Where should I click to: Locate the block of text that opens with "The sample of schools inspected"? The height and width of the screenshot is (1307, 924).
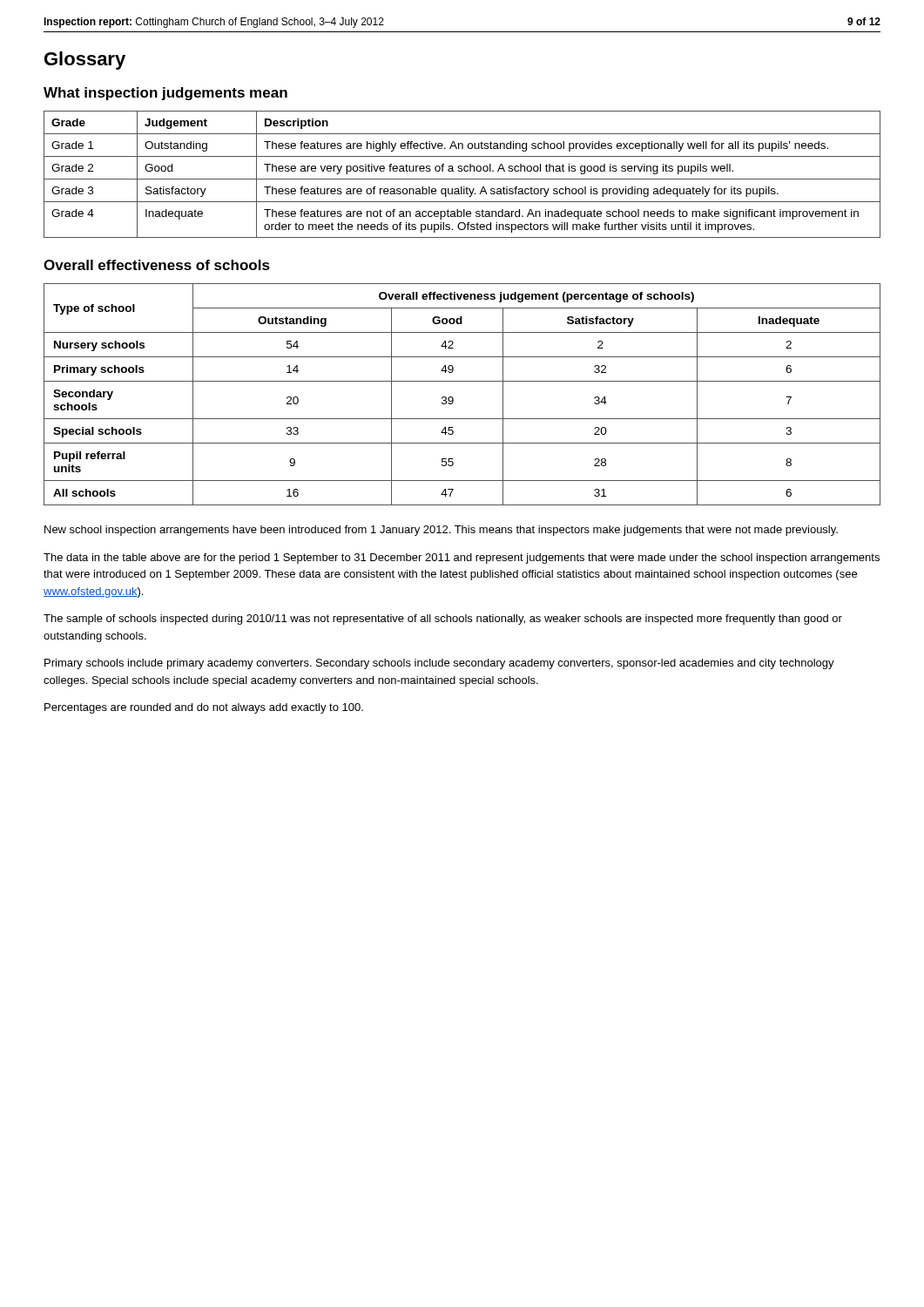tap(443, 627)
